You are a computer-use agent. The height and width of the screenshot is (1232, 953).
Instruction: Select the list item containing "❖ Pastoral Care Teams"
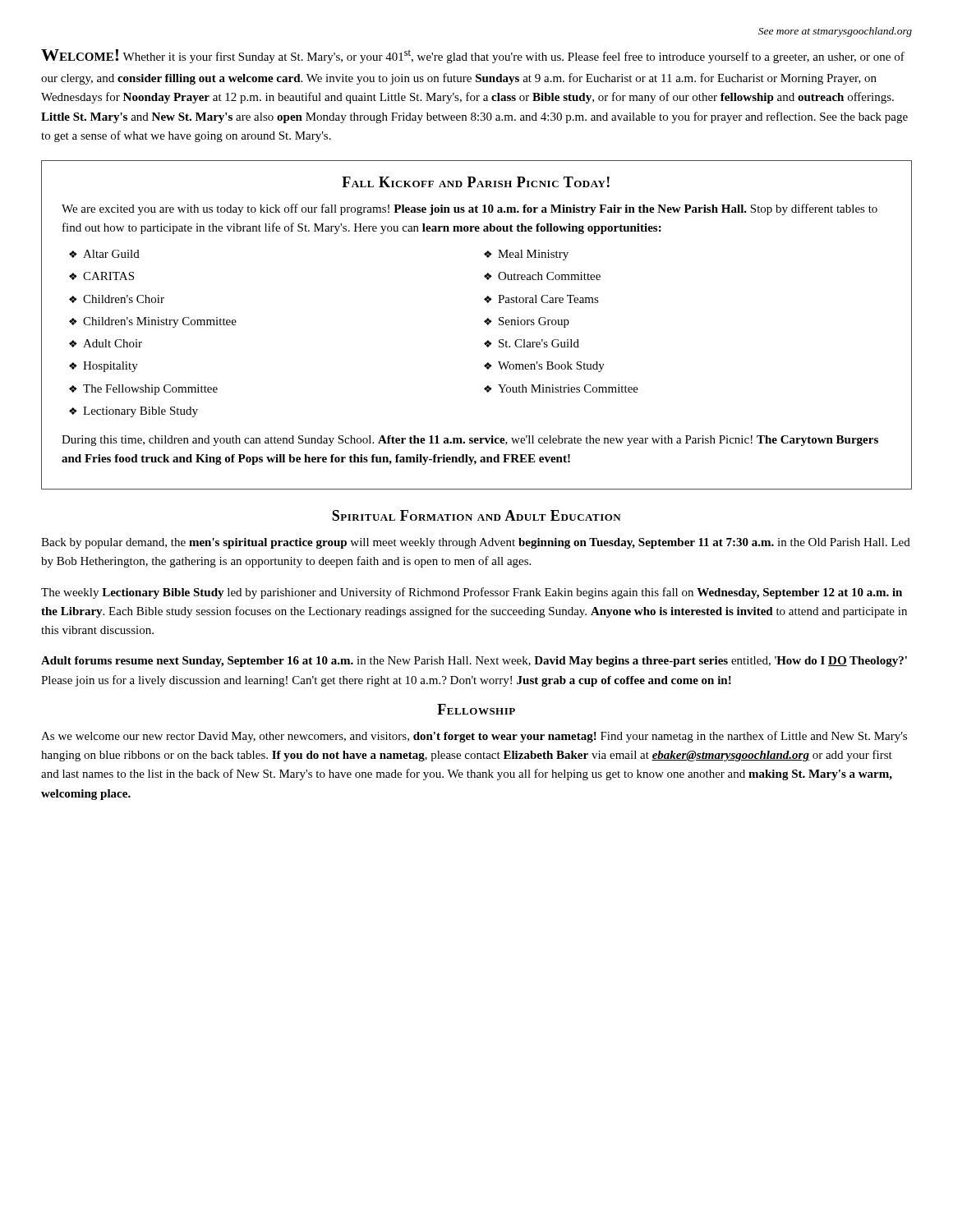click(x=541, y=299)
